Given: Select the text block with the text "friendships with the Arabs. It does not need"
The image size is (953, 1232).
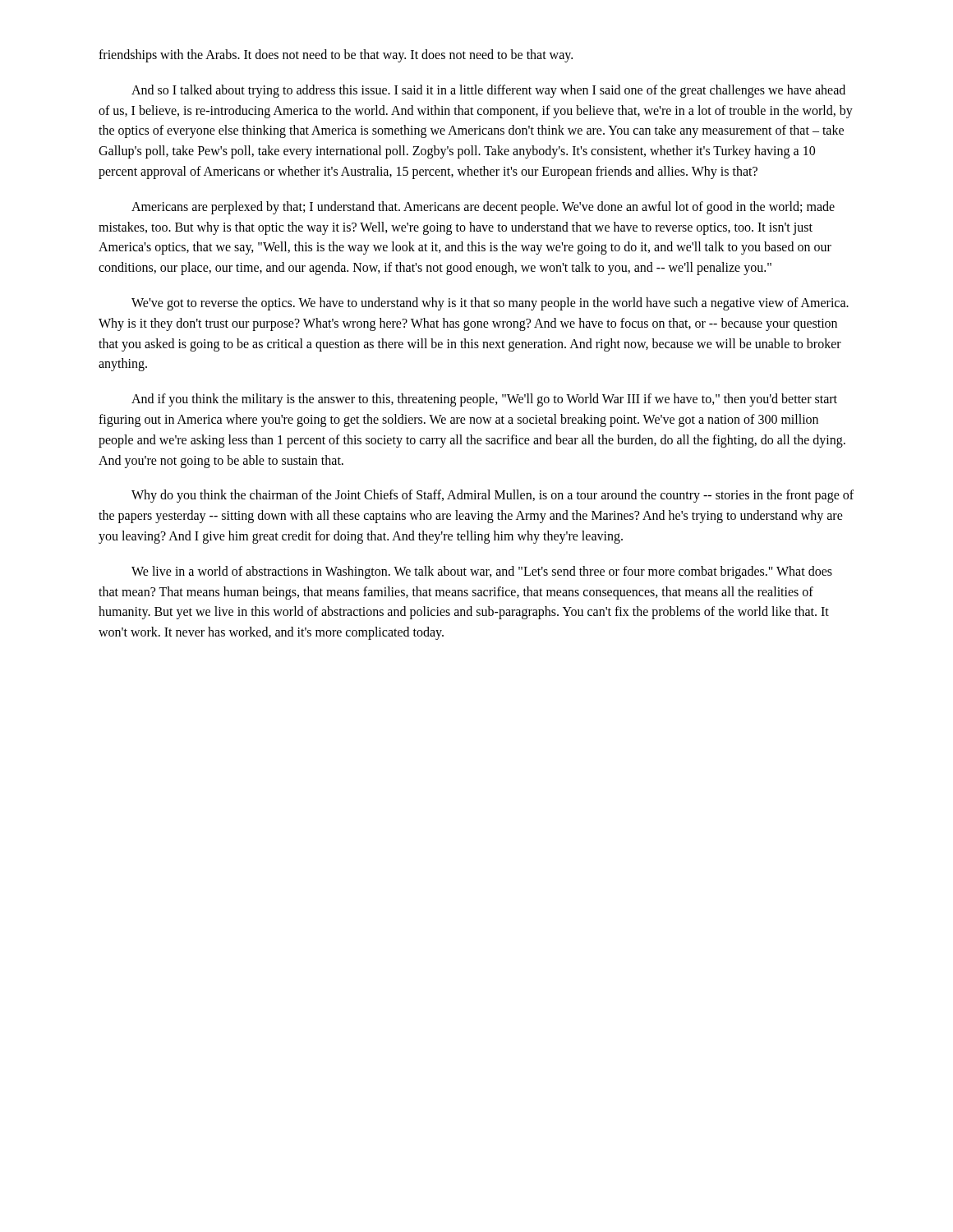Looking at the screenshot, I should coord(476,344).
